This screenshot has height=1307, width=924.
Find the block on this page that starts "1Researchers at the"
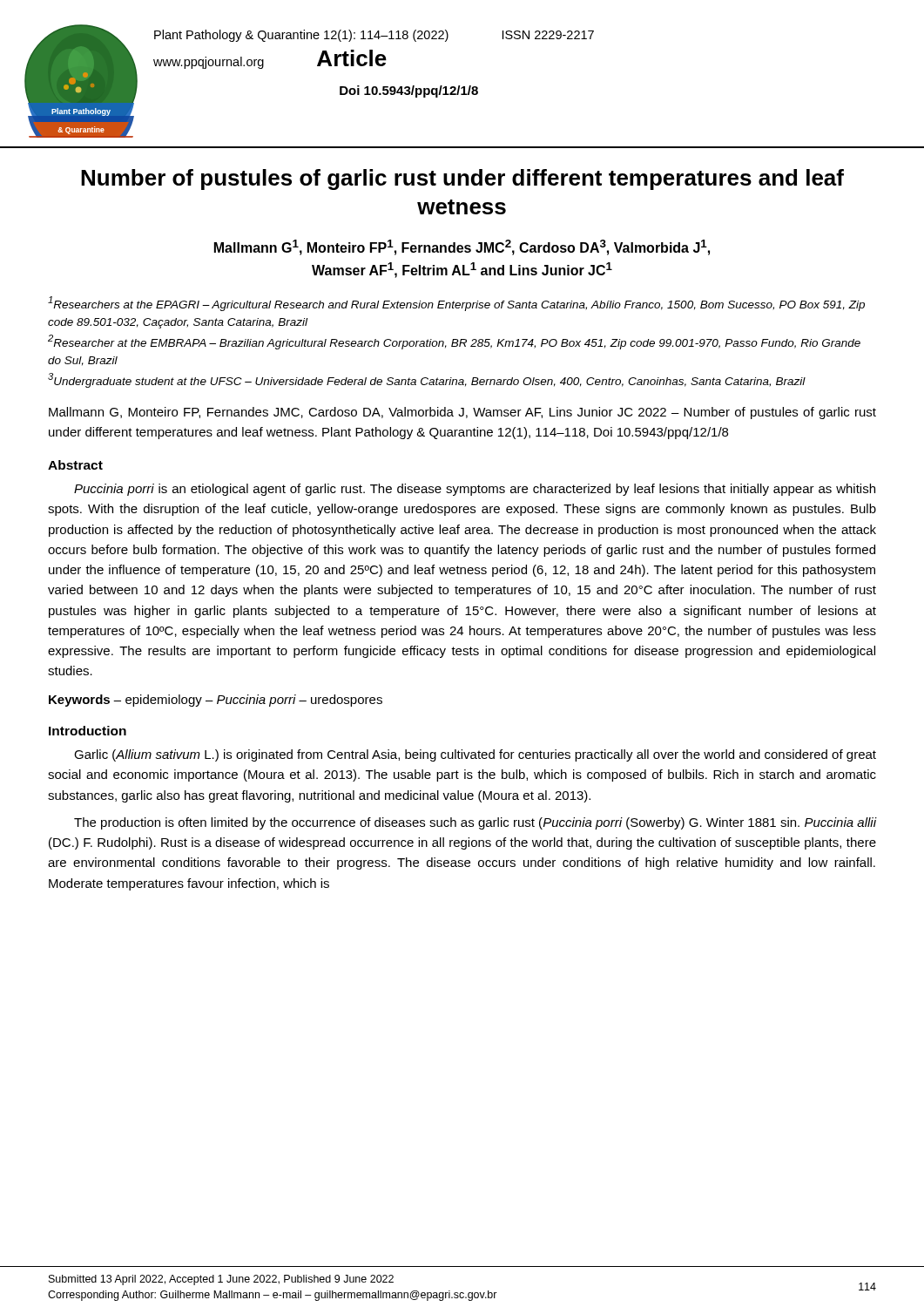(457, 341)
